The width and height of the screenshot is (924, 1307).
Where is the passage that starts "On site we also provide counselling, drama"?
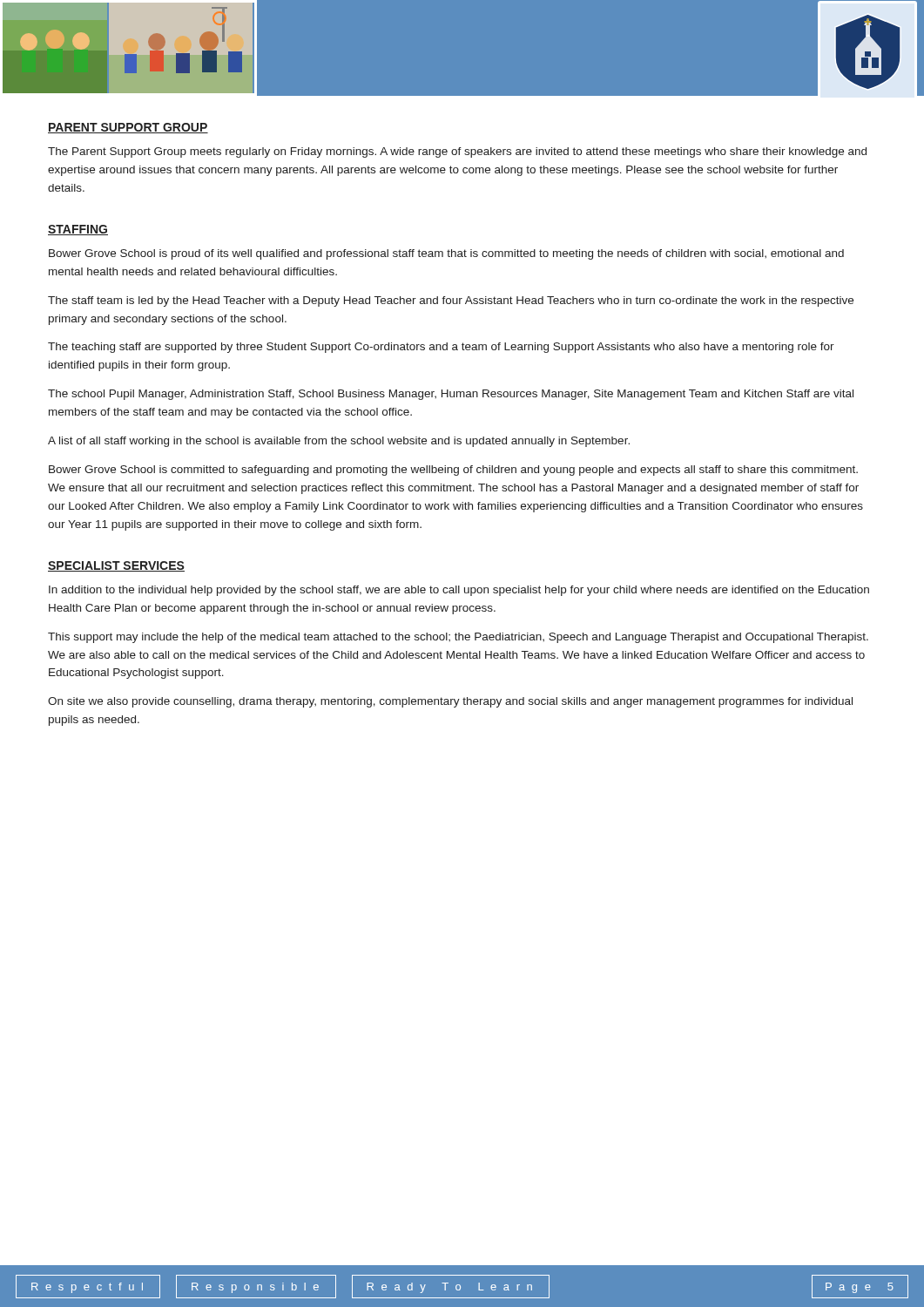click(451, 710)
